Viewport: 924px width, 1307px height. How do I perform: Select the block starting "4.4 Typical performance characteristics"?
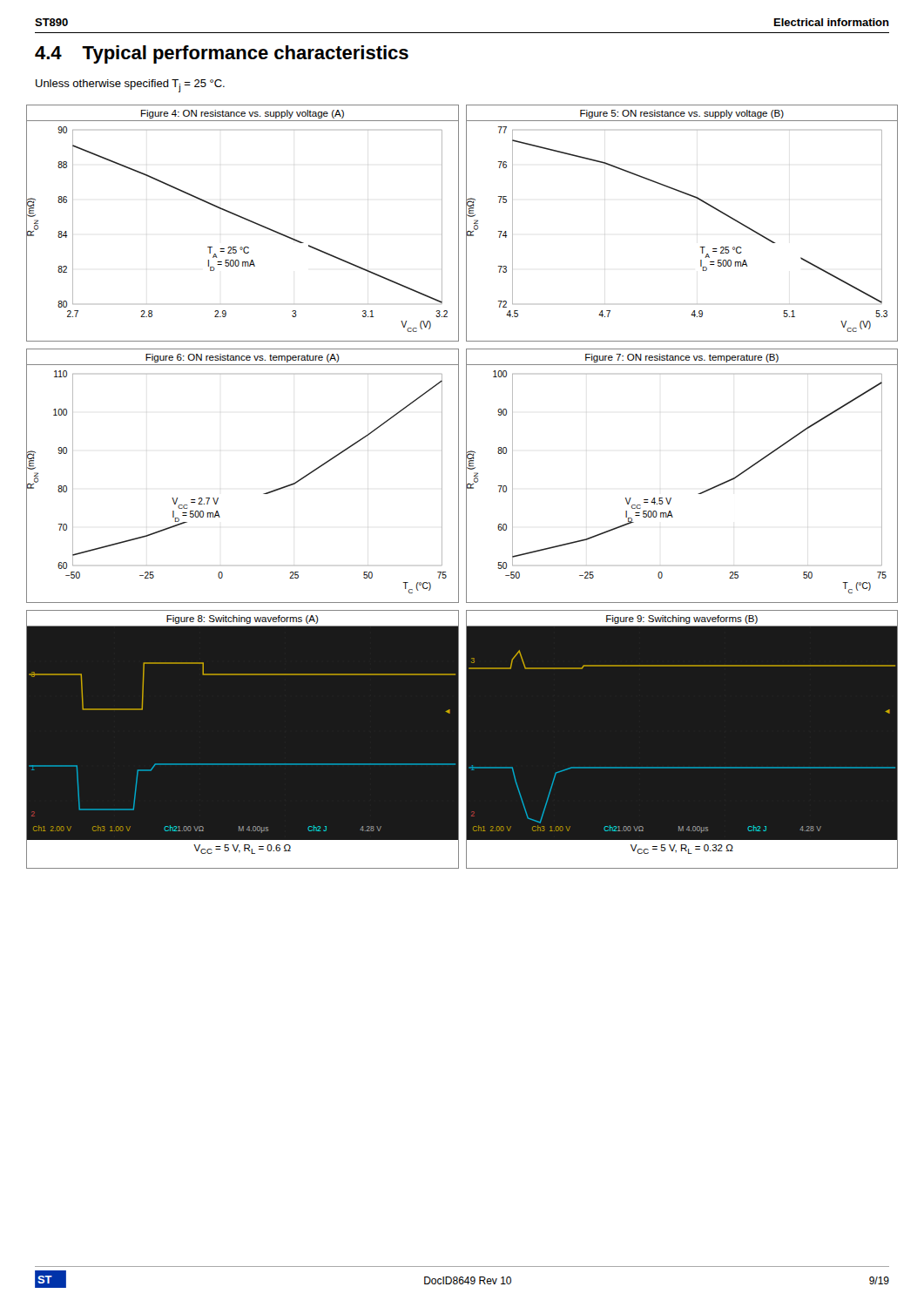pos(222,53)
